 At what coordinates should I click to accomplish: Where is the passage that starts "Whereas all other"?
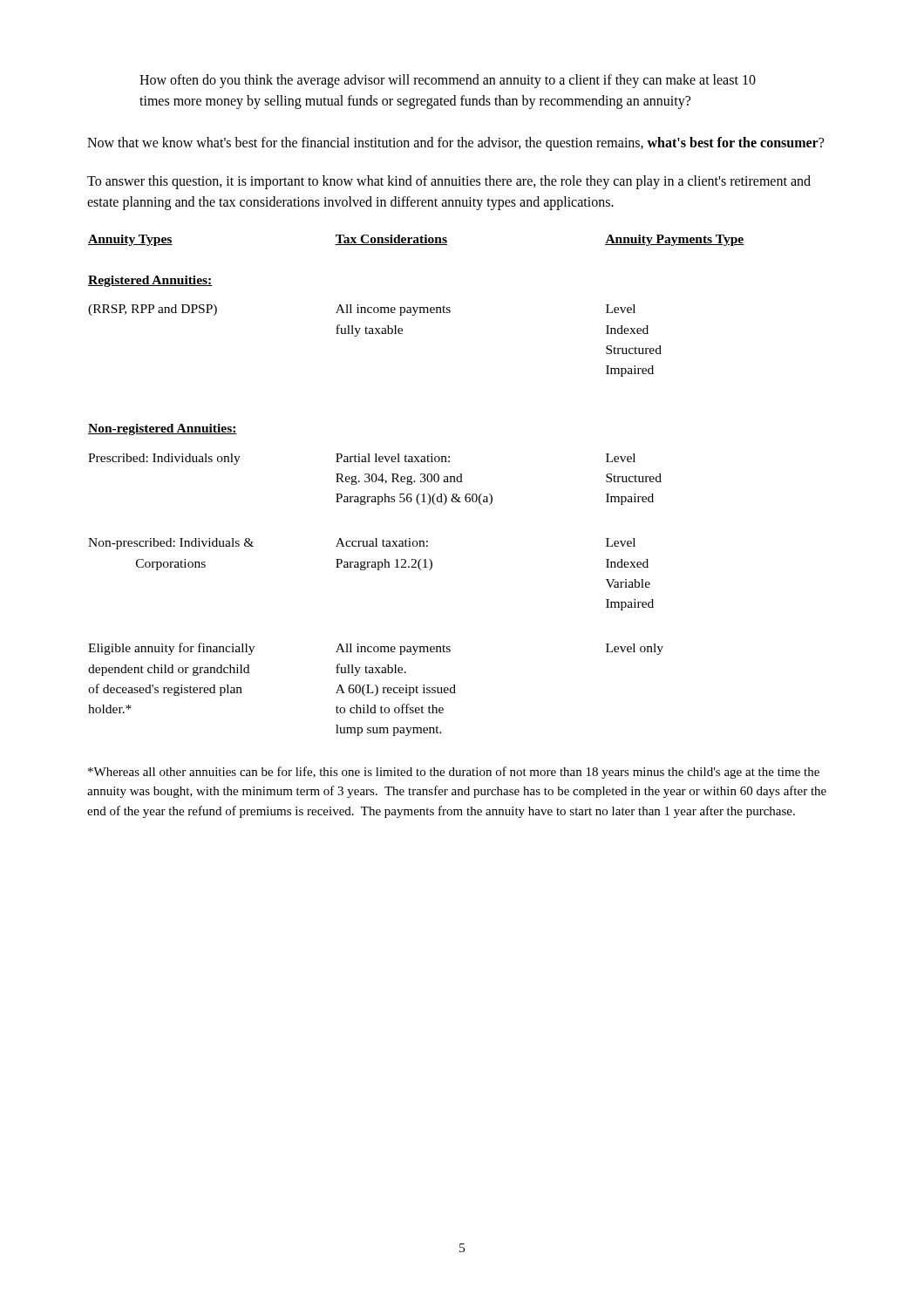point(457,791)
